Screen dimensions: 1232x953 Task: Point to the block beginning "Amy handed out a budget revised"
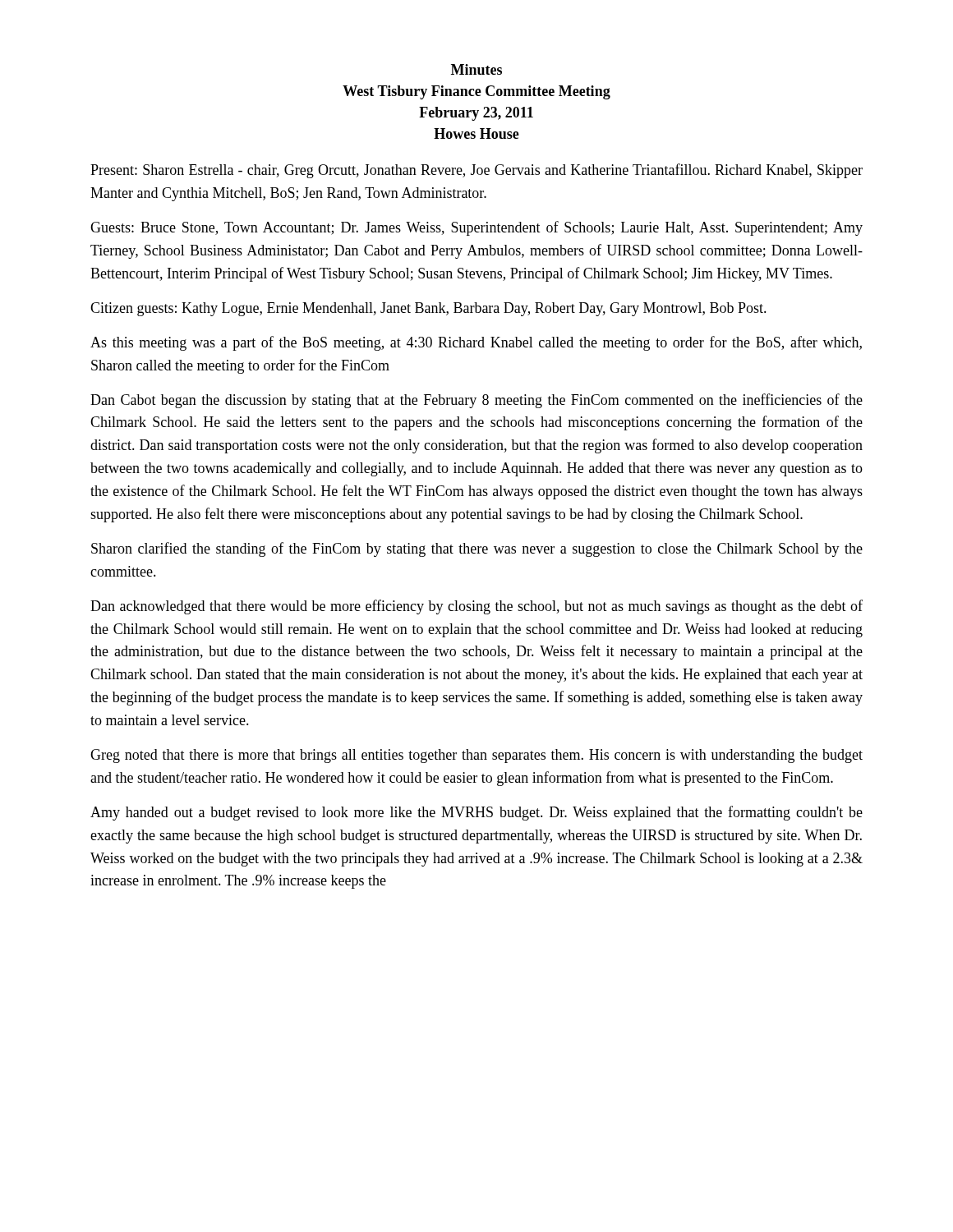click(x=476, y=846)
